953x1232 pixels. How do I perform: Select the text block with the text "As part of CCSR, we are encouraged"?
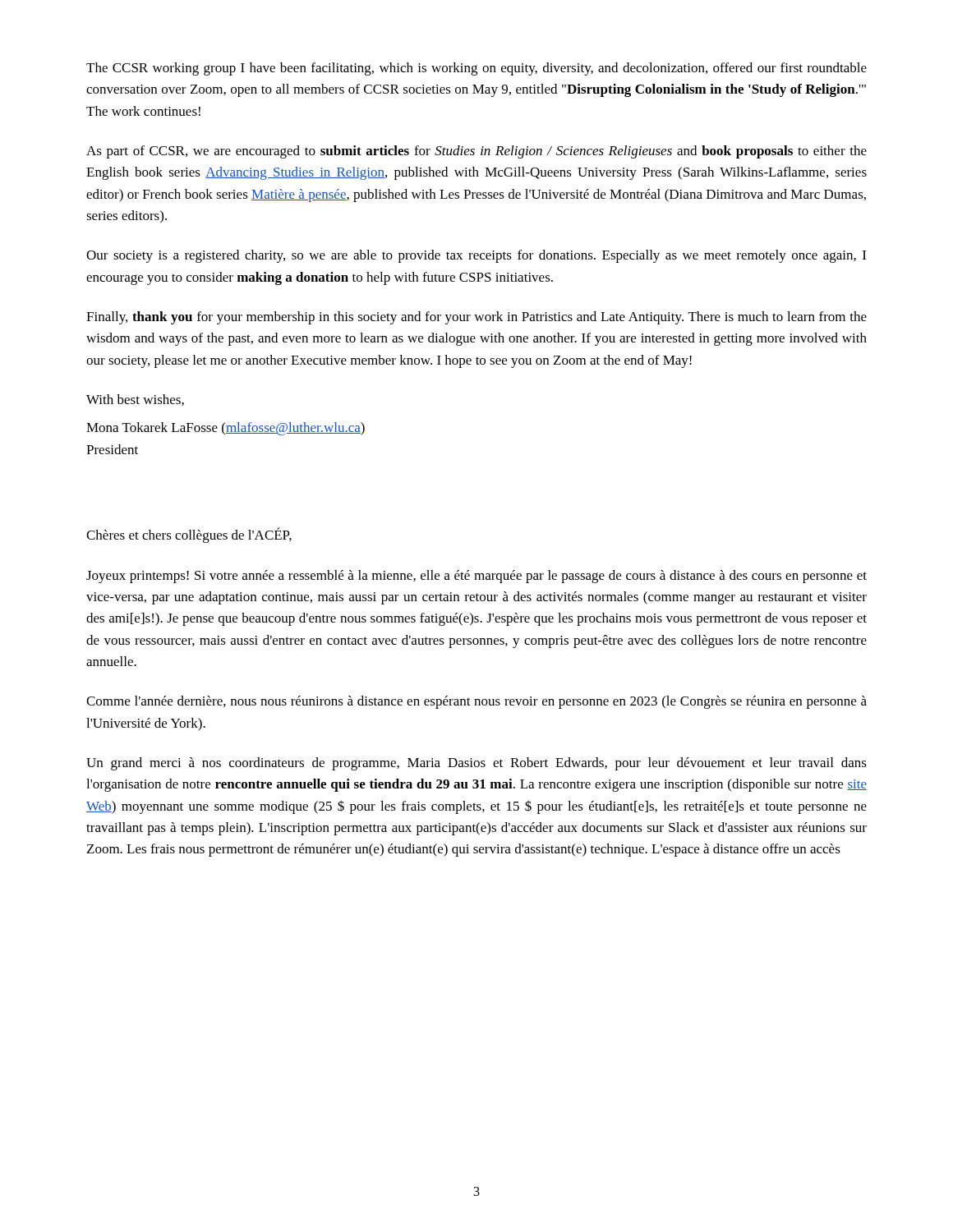click(476, 183)
